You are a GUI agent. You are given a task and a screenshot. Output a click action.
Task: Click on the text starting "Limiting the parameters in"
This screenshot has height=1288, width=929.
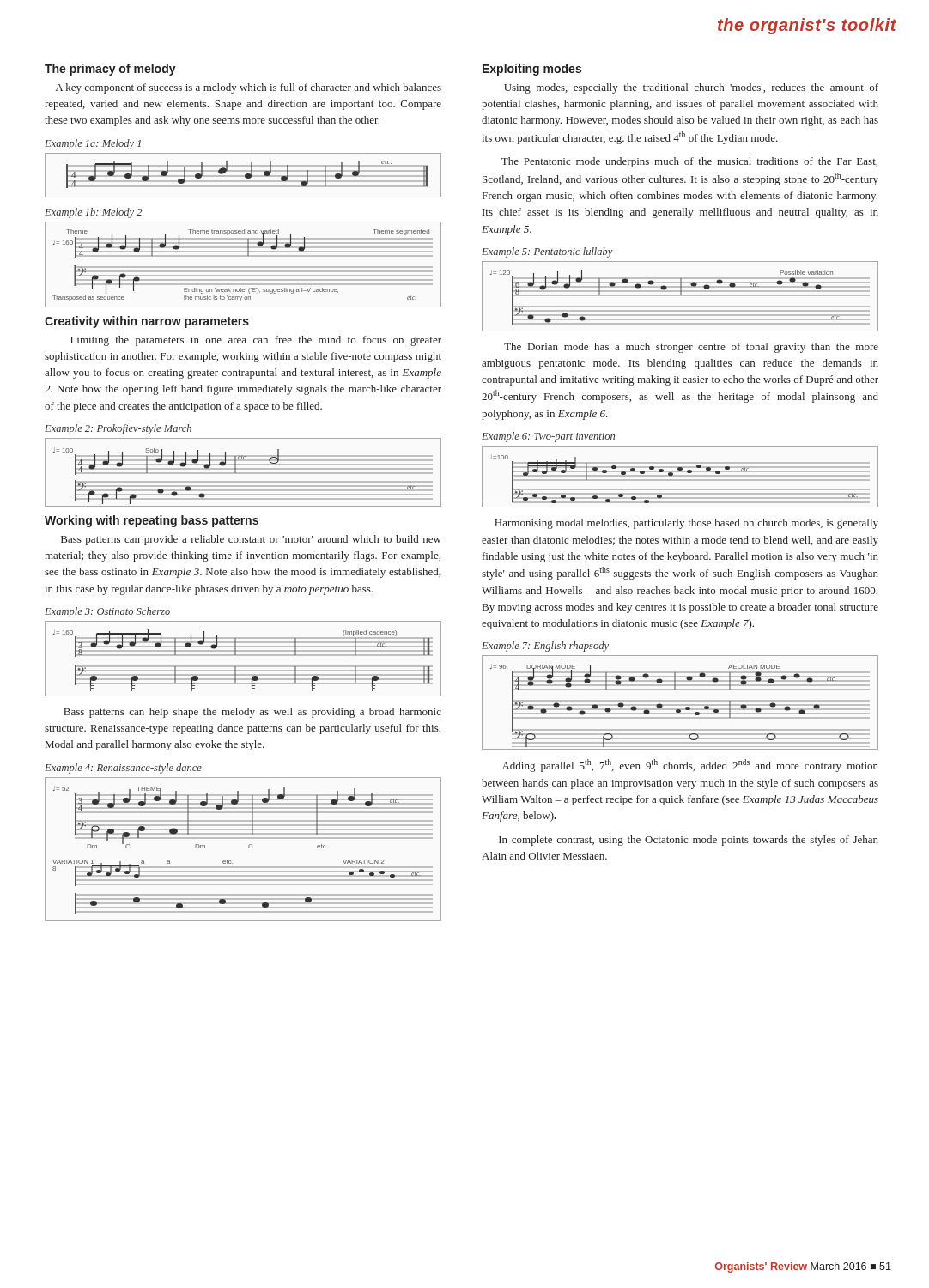243,372
